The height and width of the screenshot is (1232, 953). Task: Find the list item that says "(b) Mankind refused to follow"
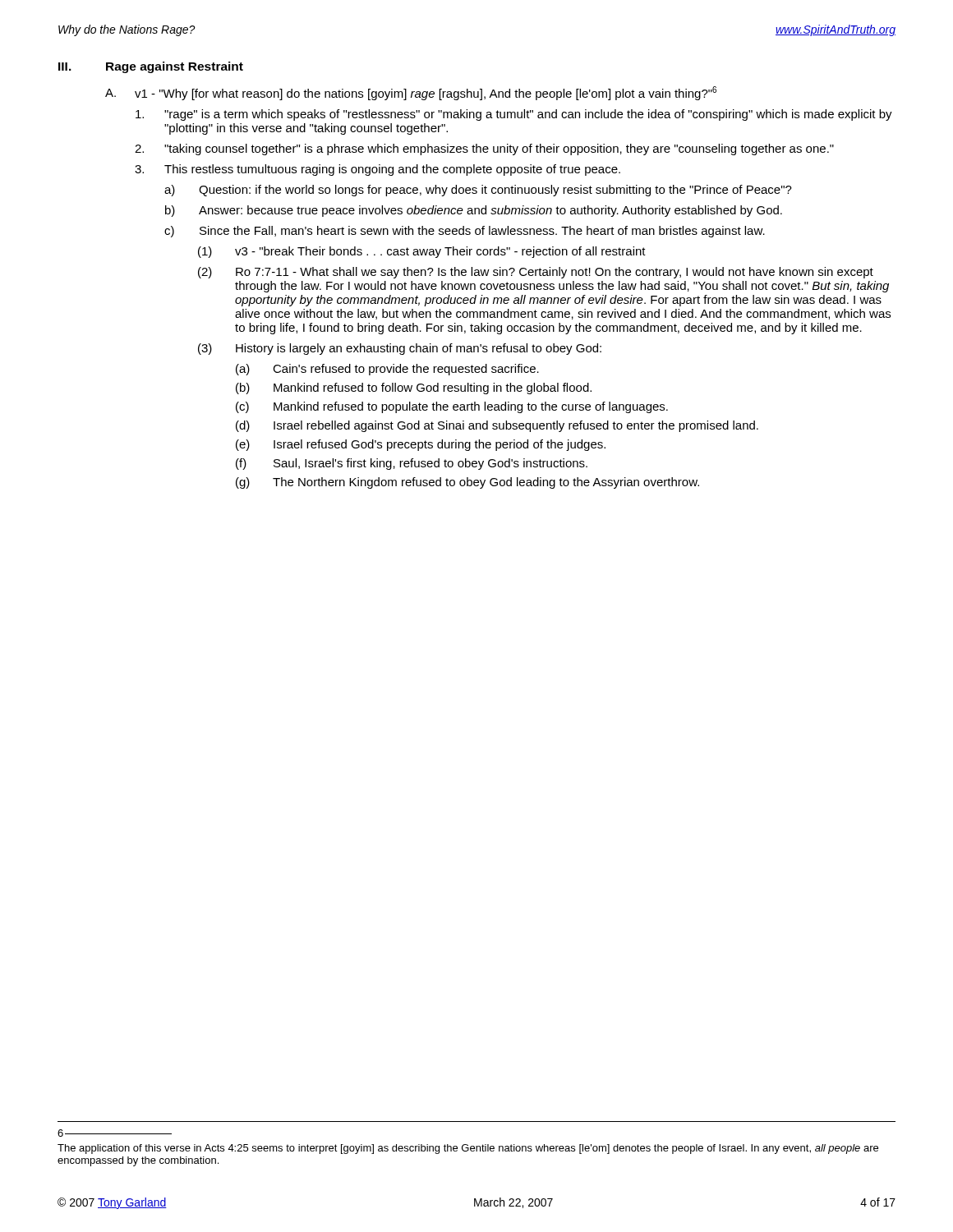[565, 387]
